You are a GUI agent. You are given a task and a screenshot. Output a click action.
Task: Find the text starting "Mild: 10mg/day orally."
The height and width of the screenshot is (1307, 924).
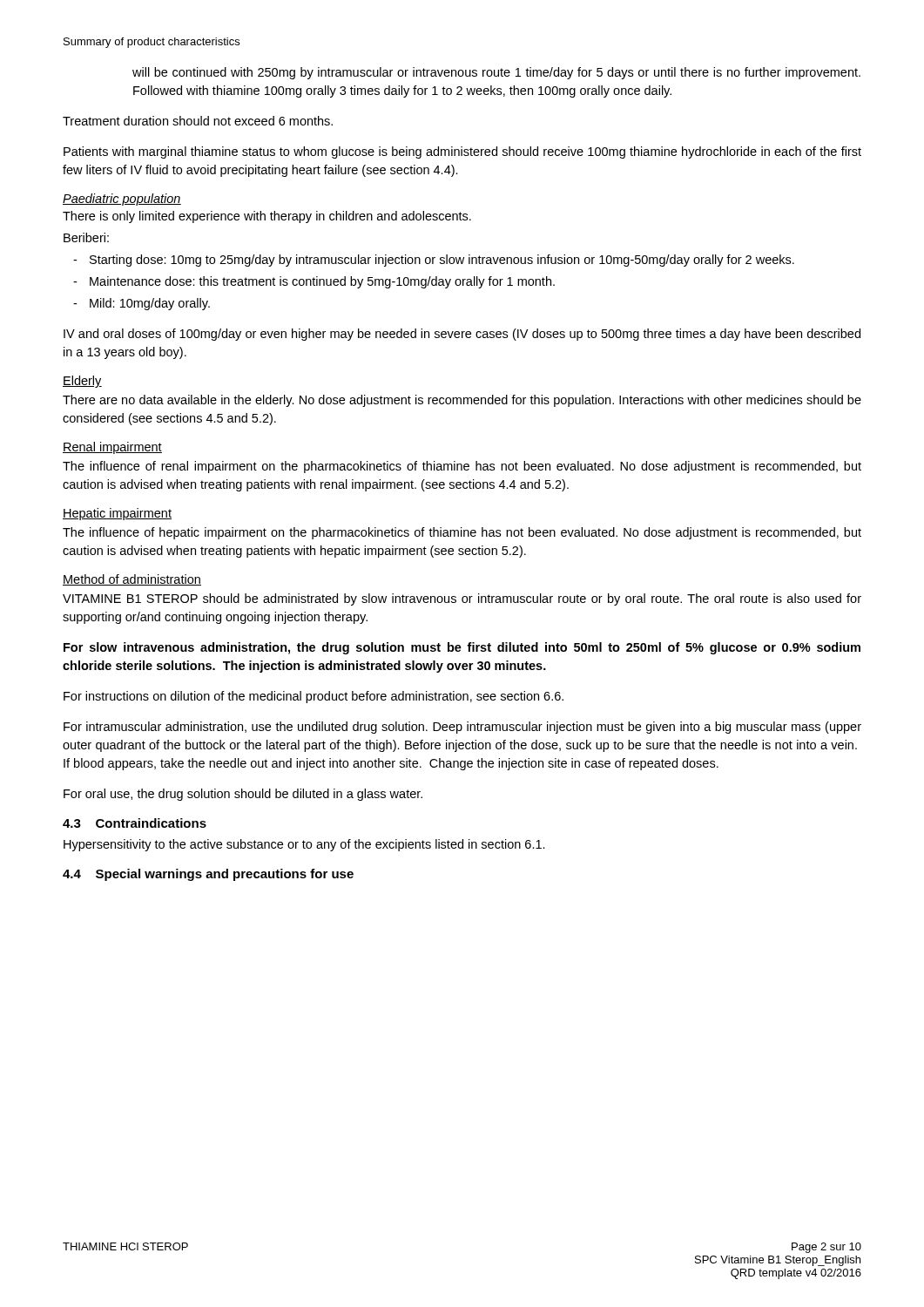point(150,303)
